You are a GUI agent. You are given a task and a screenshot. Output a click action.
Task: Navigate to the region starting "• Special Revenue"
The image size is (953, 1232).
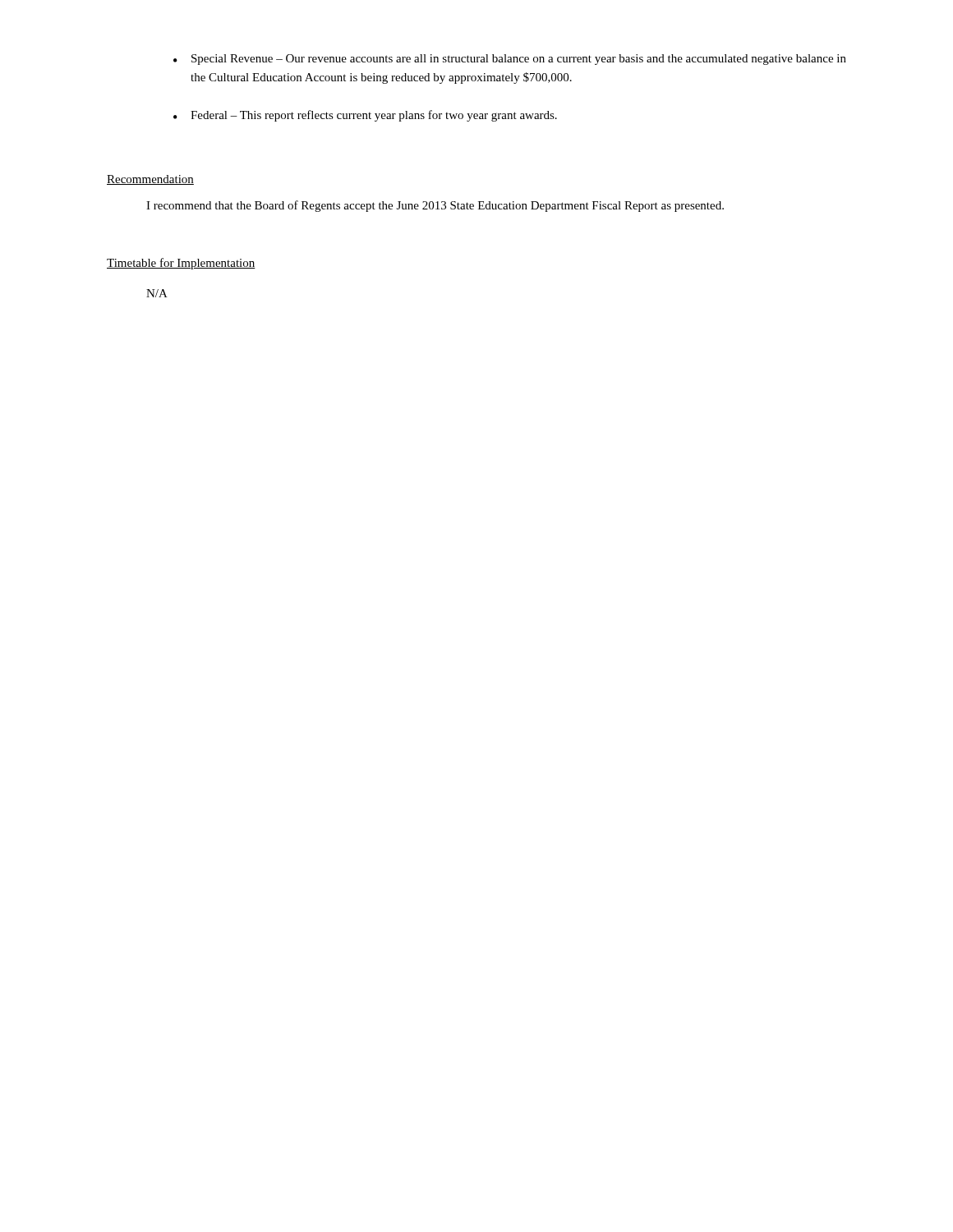pyautogui.click(x=509, y=68)
